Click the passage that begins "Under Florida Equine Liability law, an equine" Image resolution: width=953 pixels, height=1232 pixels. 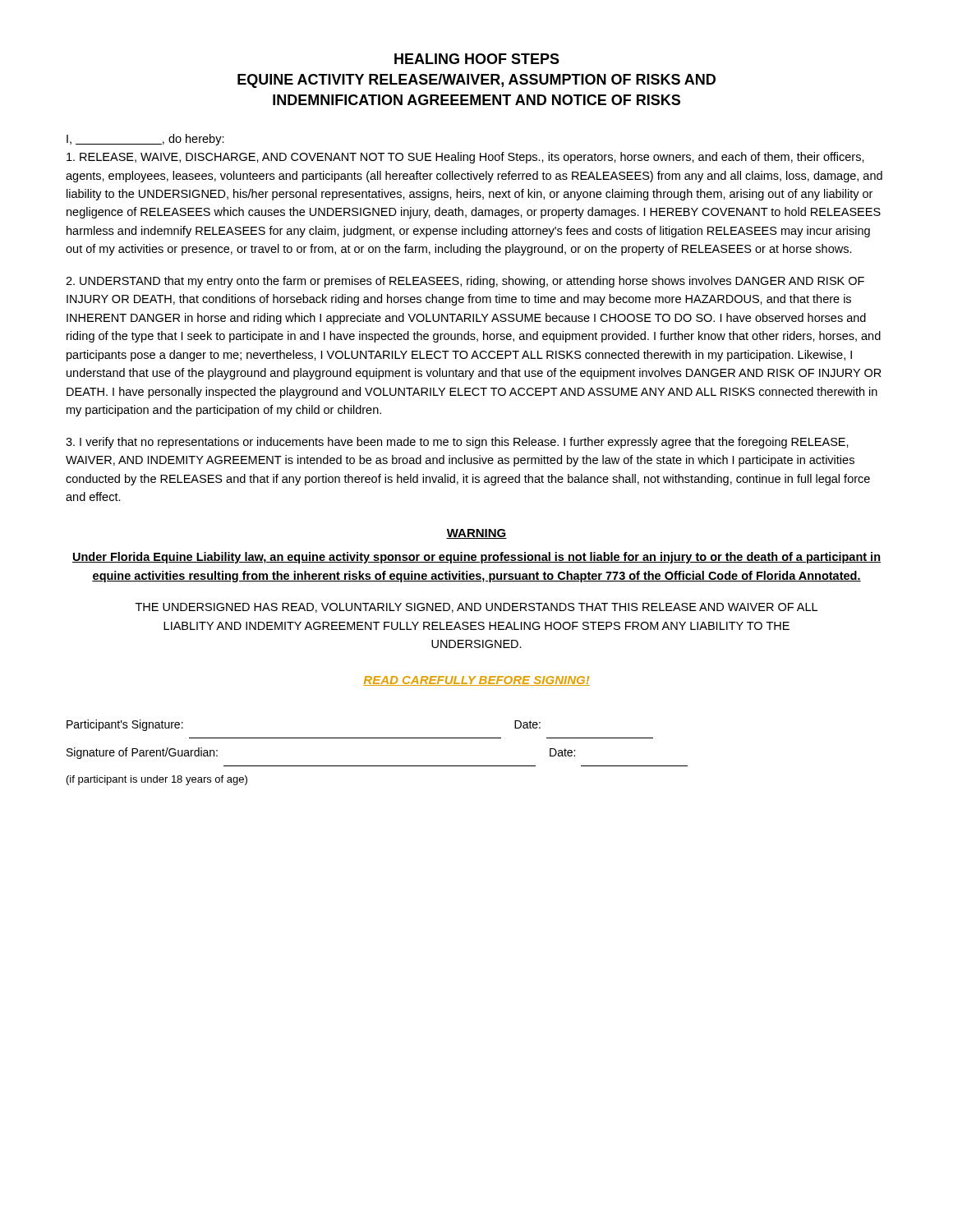point(476,566)
